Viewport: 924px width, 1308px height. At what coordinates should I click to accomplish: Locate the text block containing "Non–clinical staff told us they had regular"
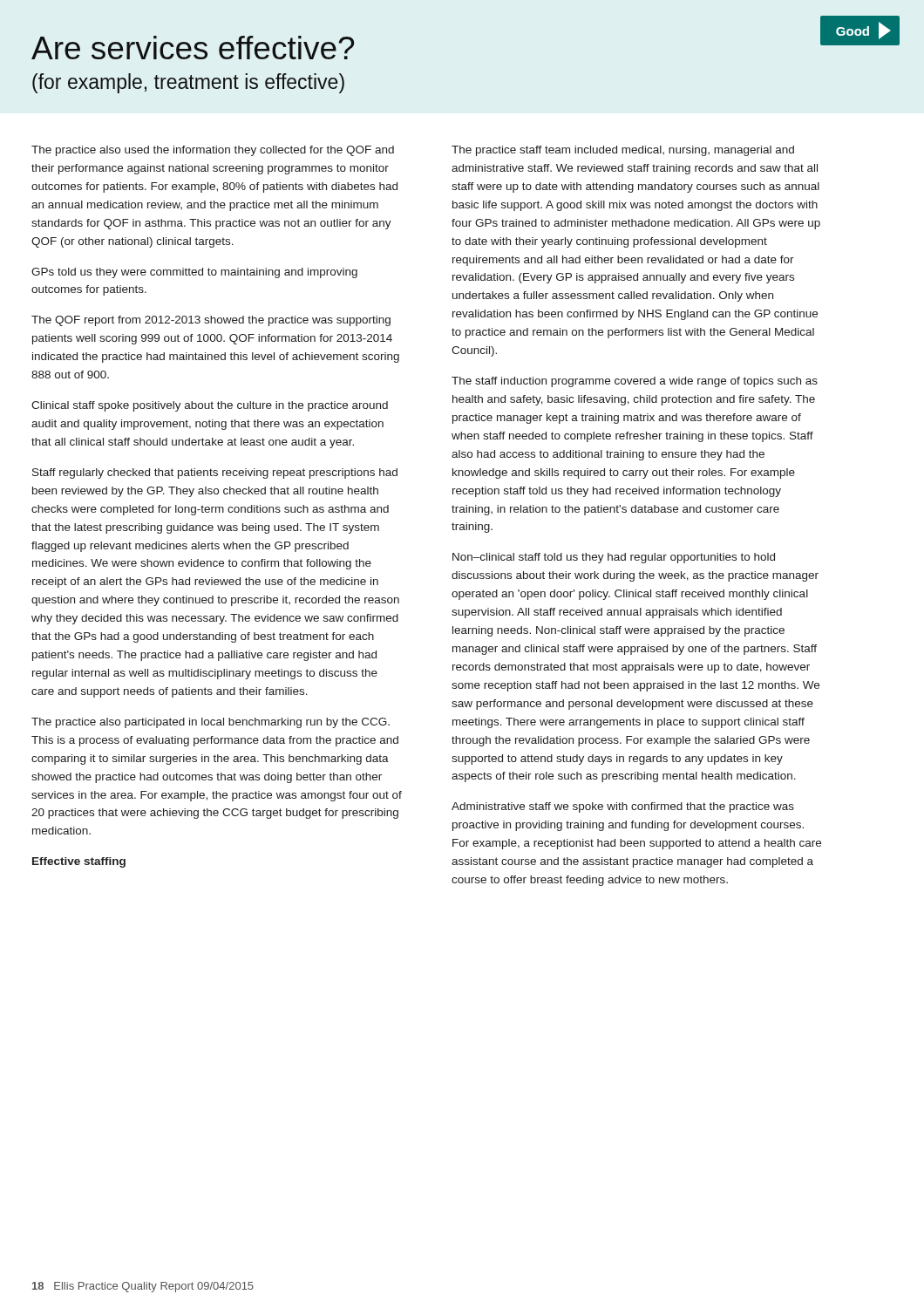point(637,667)
